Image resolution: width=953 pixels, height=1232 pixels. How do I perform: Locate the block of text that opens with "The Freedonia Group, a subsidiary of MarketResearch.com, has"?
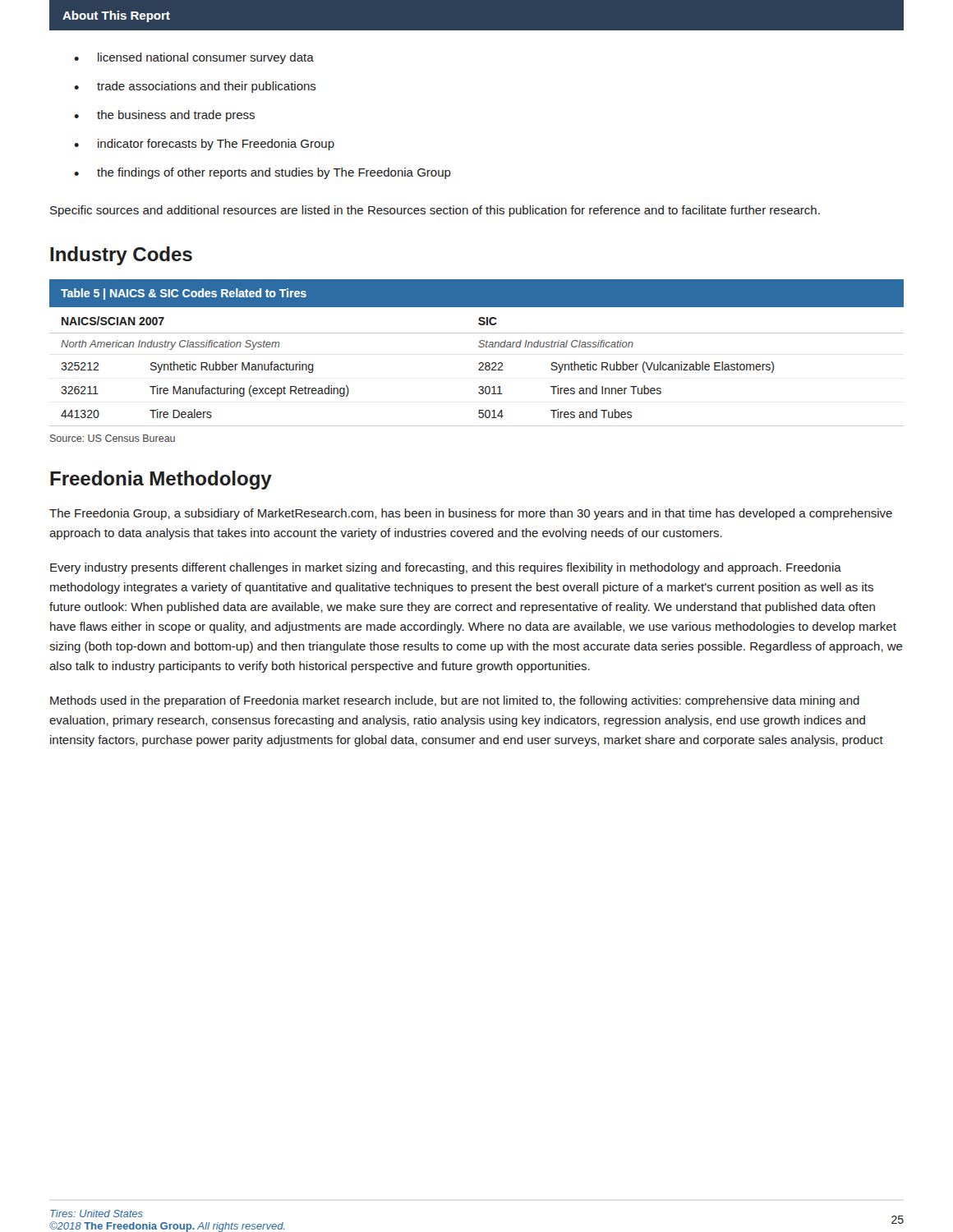471,523
